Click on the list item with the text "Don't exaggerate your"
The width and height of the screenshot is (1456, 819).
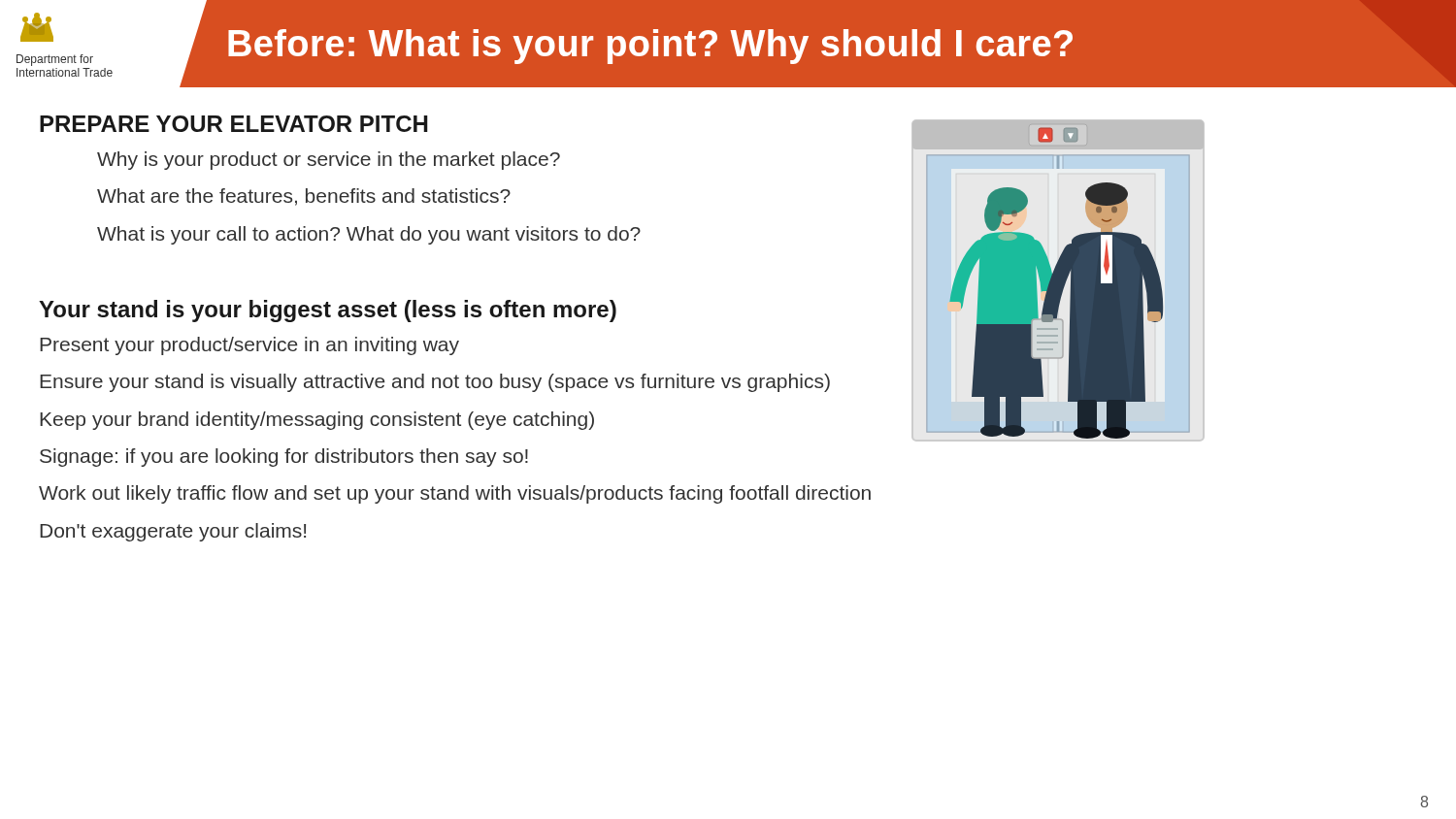click(173, 532)
